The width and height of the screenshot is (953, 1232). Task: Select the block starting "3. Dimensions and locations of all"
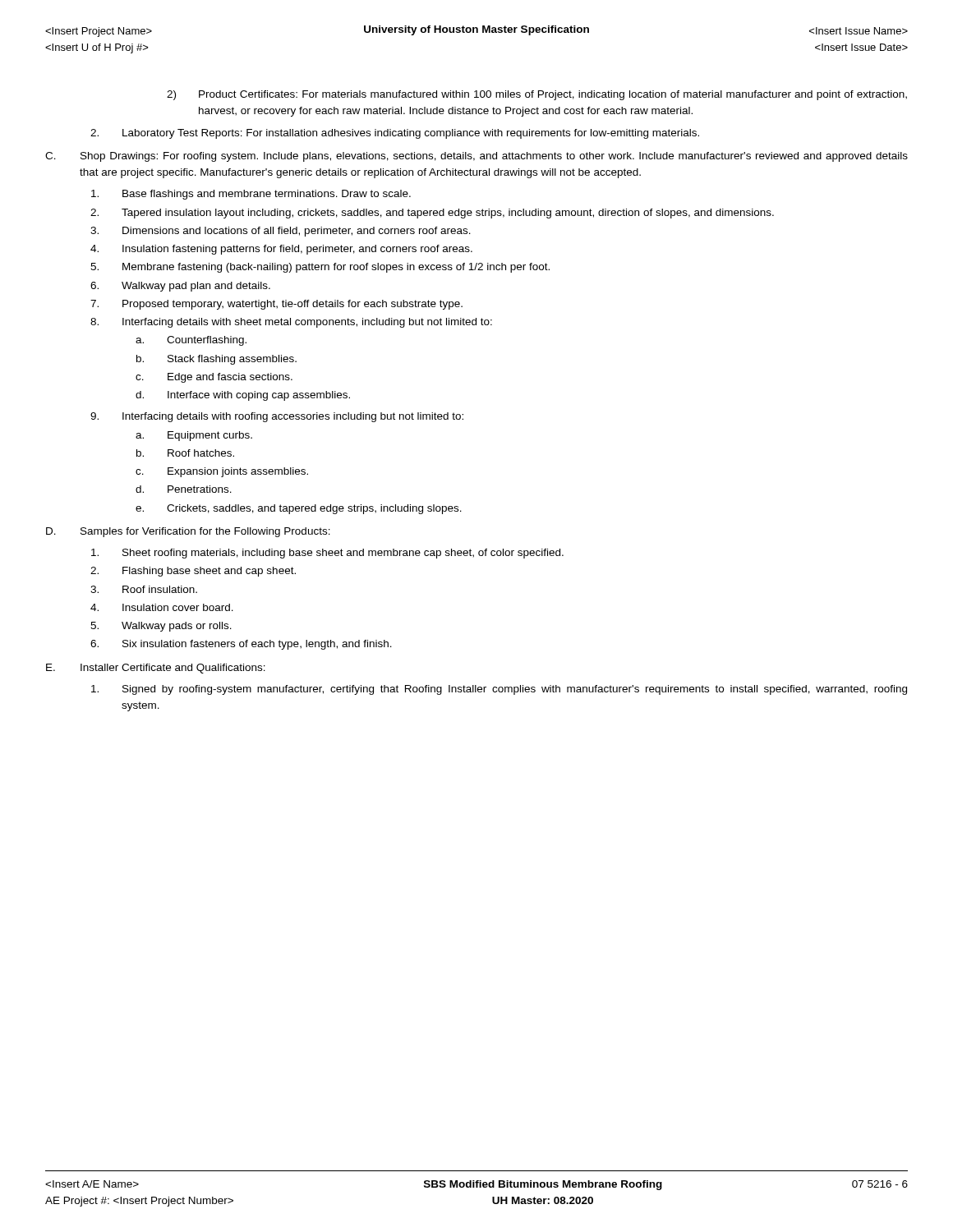point(281,232)
